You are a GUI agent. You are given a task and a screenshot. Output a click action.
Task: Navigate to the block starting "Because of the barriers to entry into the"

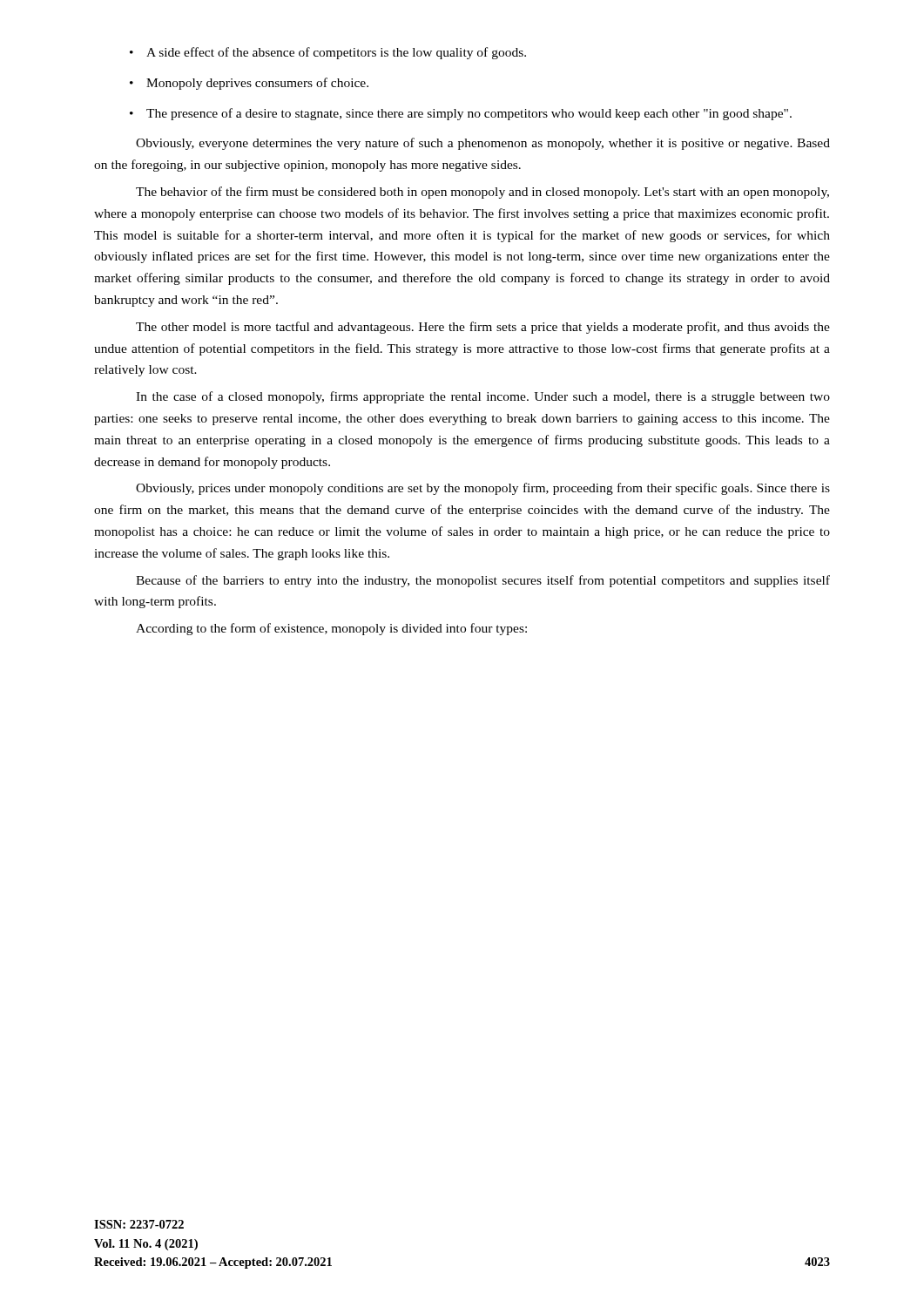click(x=462, y=591)
